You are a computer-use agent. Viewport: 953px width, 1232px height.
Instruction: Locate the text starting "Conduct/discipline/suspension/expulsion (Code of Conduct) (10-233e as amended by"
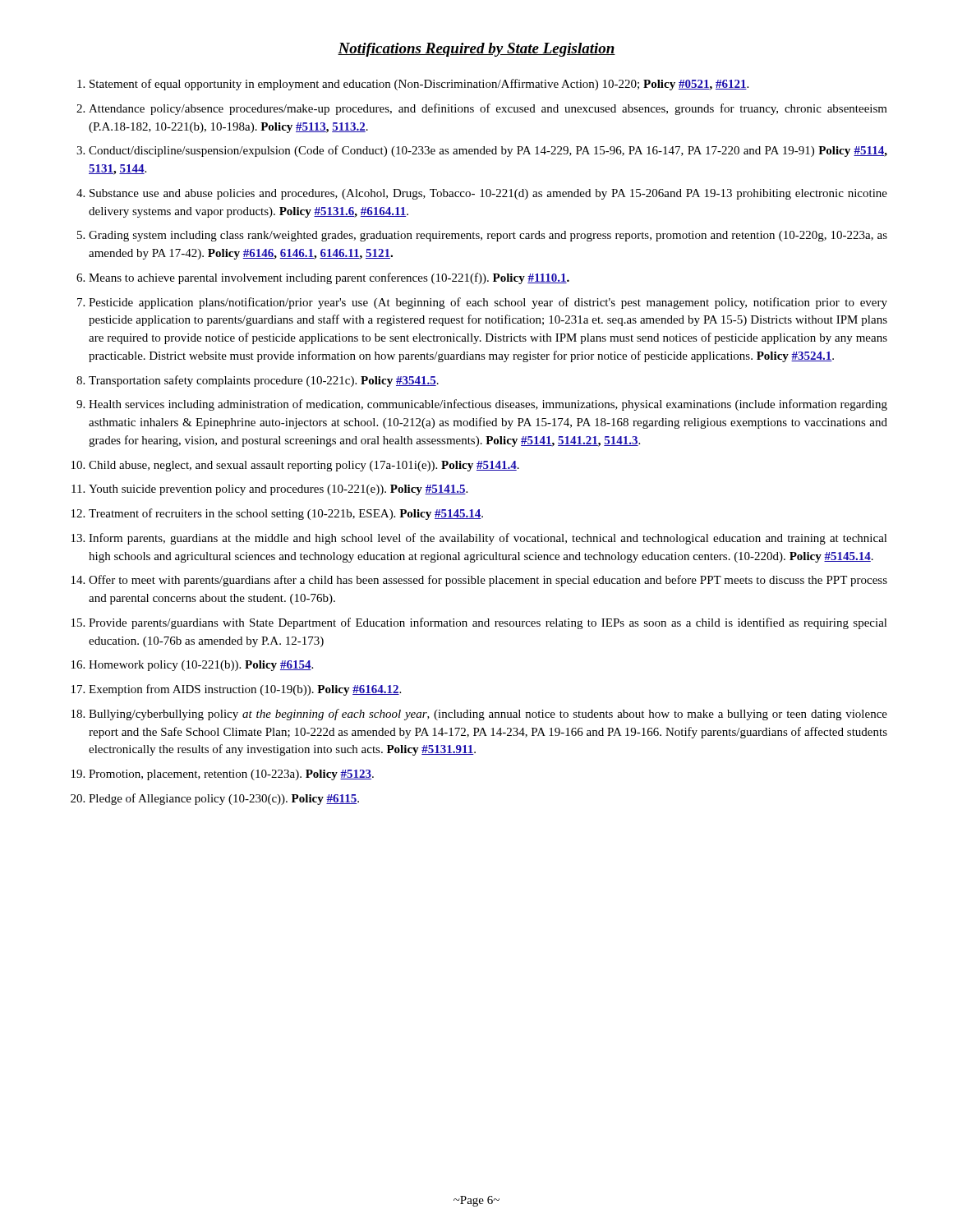point(488,159)
